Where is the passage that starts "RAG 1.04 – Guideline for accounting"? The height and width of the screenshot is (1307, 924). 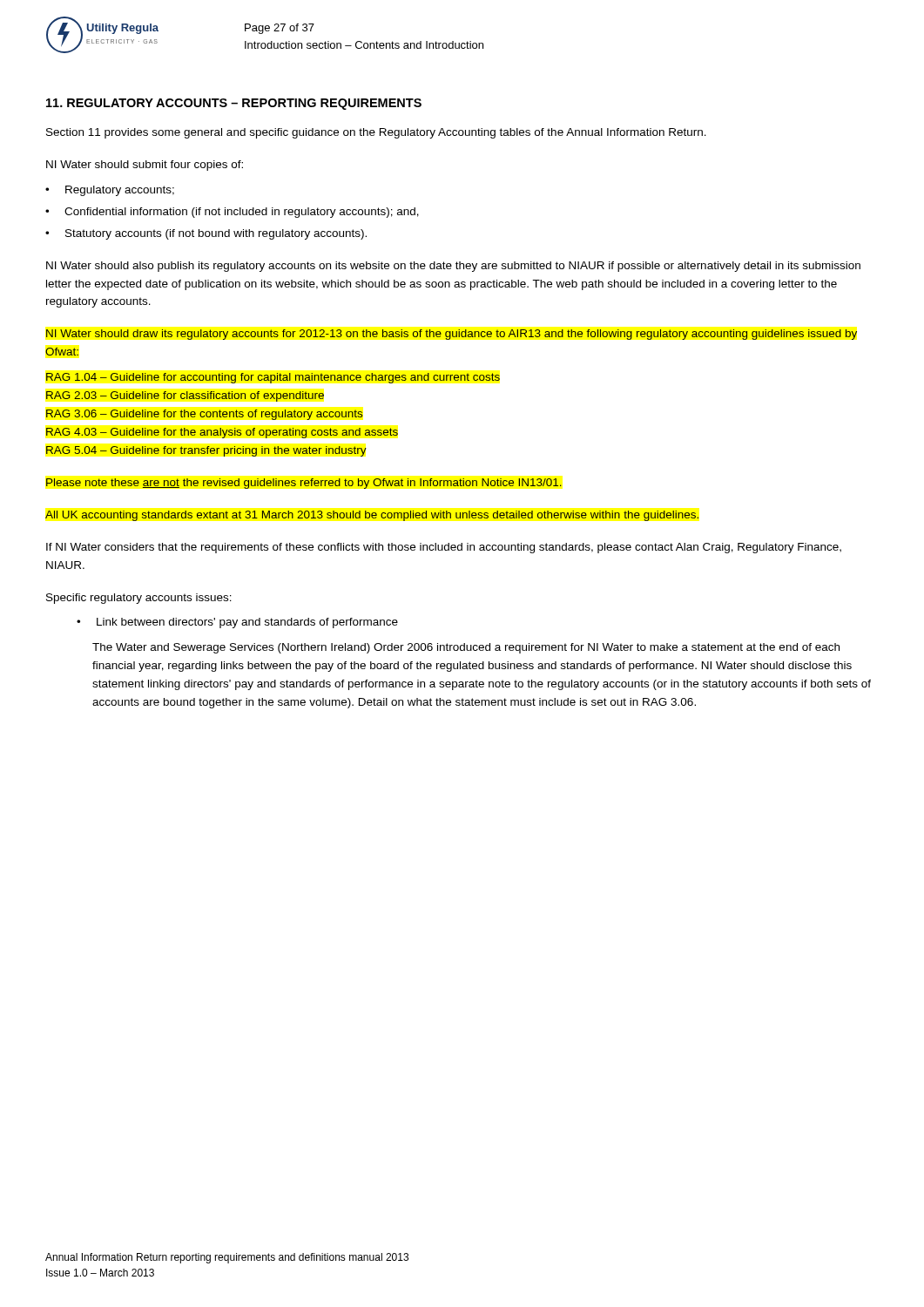tap(273, 414)
